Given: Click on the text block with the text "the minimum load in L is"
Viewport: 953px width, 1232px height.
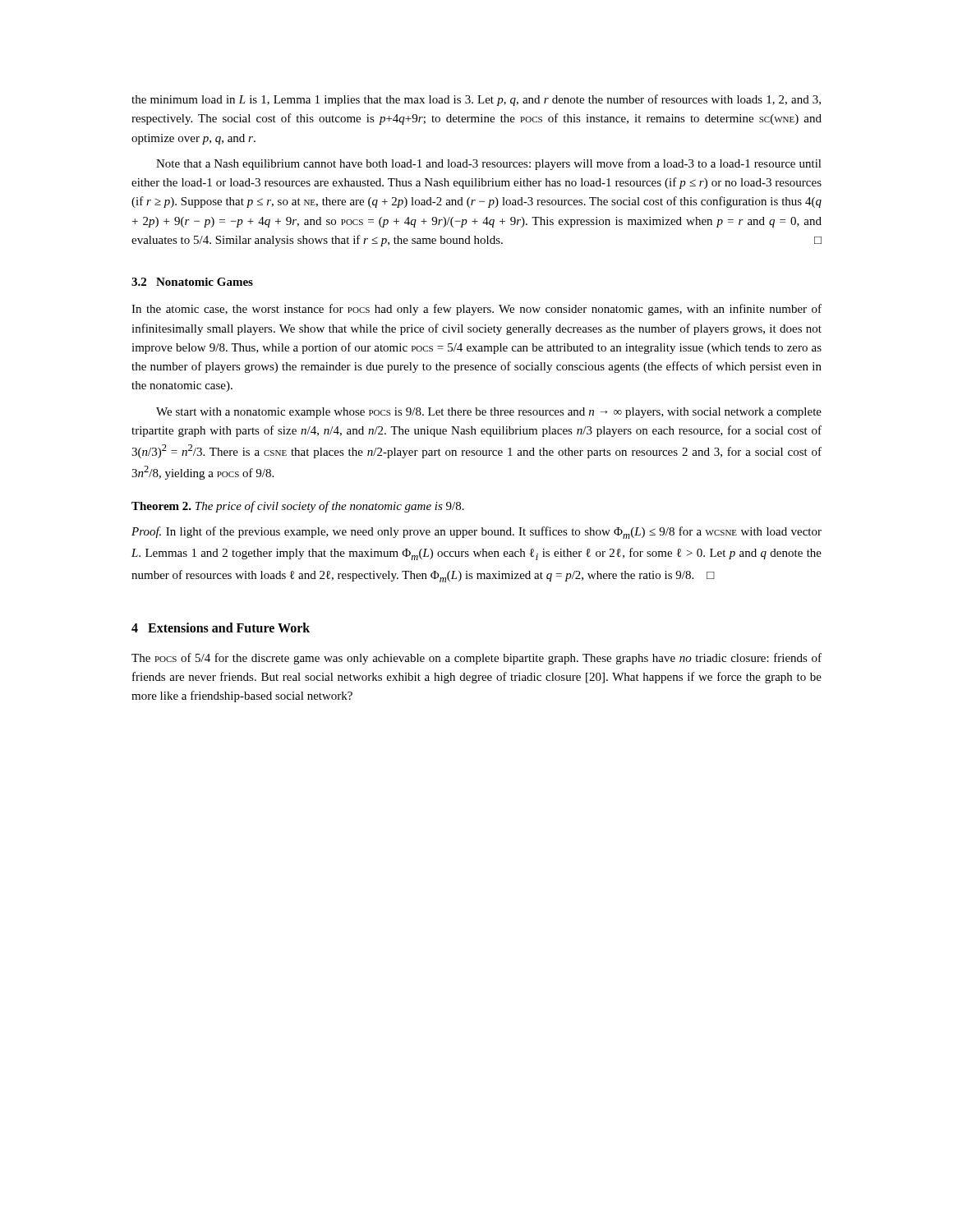Looking at the screenshot, I should point(476,119).
